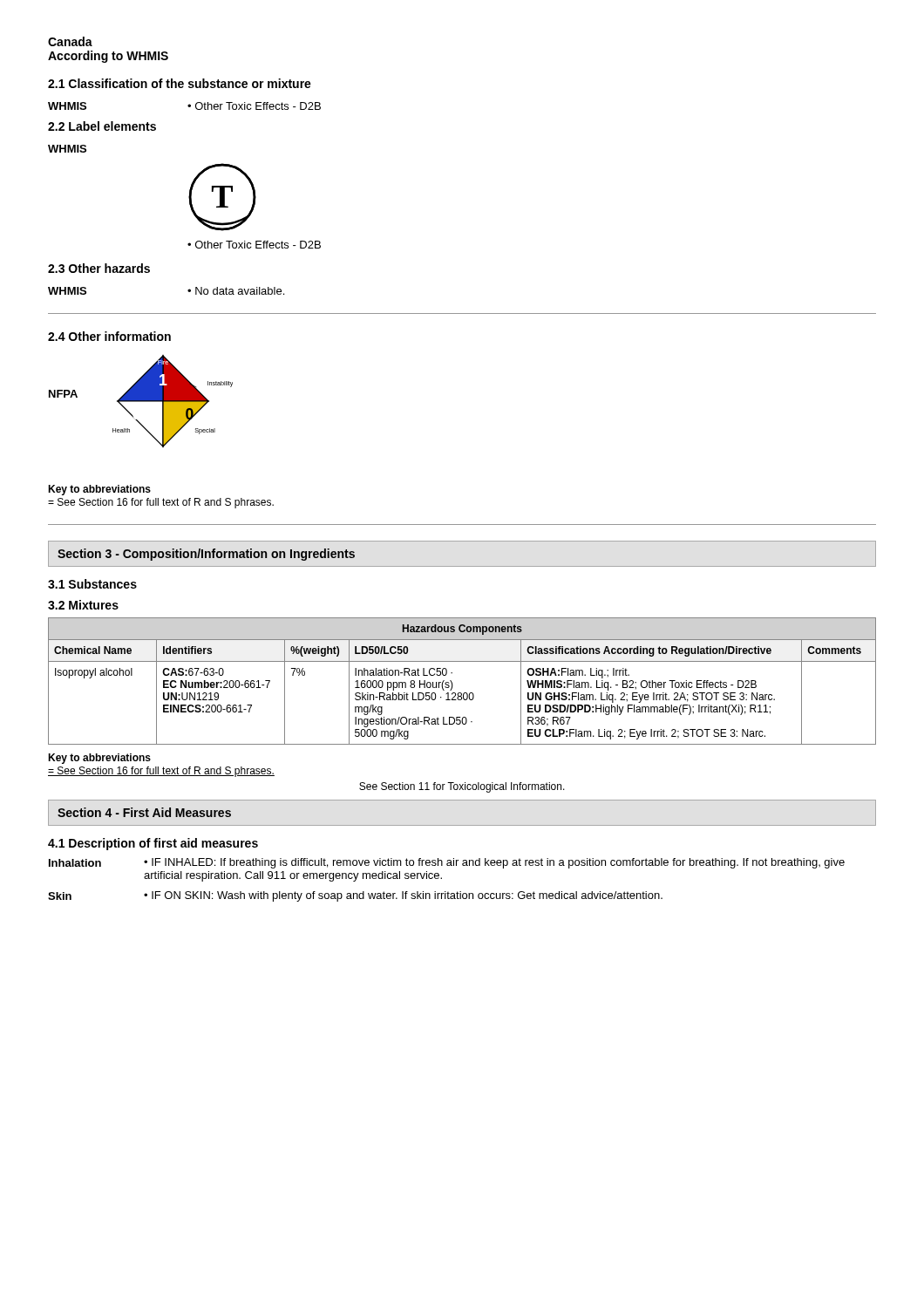Viewport: 924px width, 1308px height.
Task: Navigate to the text starting "Section 3 - Composition/Information"
Action: point(462,554)
